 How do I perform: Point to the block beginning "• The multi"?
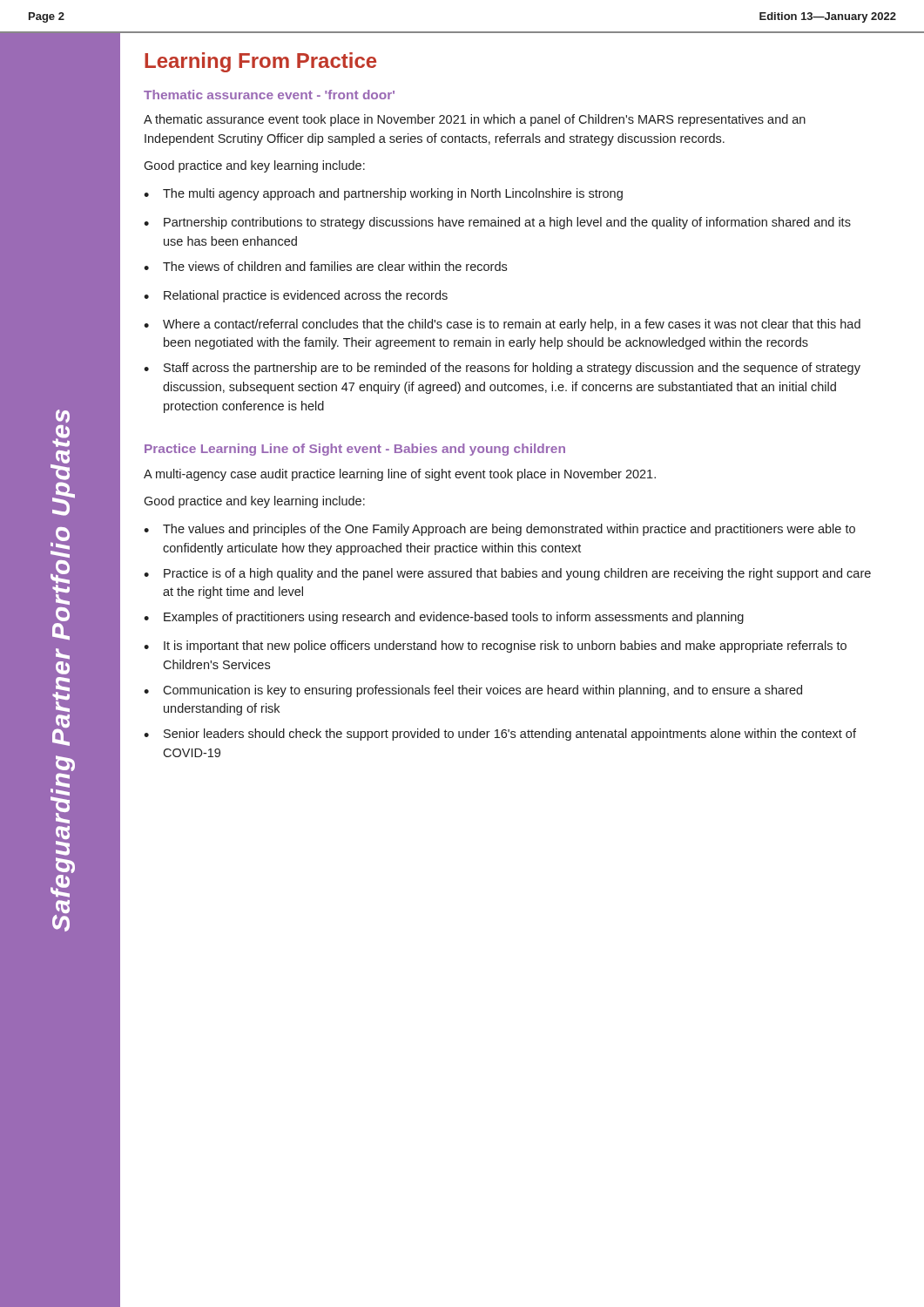pos(508,196)
